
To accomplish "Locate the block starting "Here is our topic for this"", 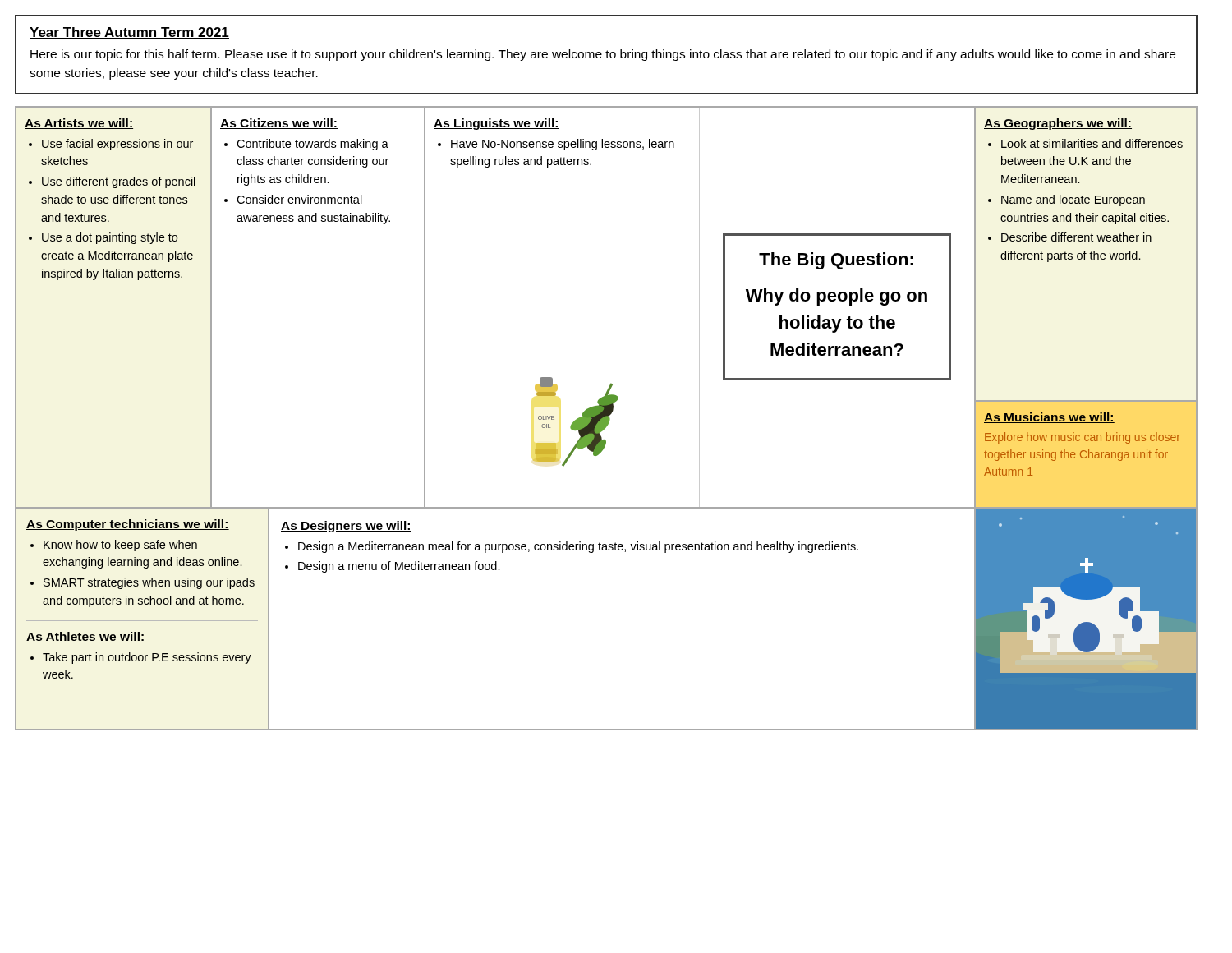I will tap(603, 63).
